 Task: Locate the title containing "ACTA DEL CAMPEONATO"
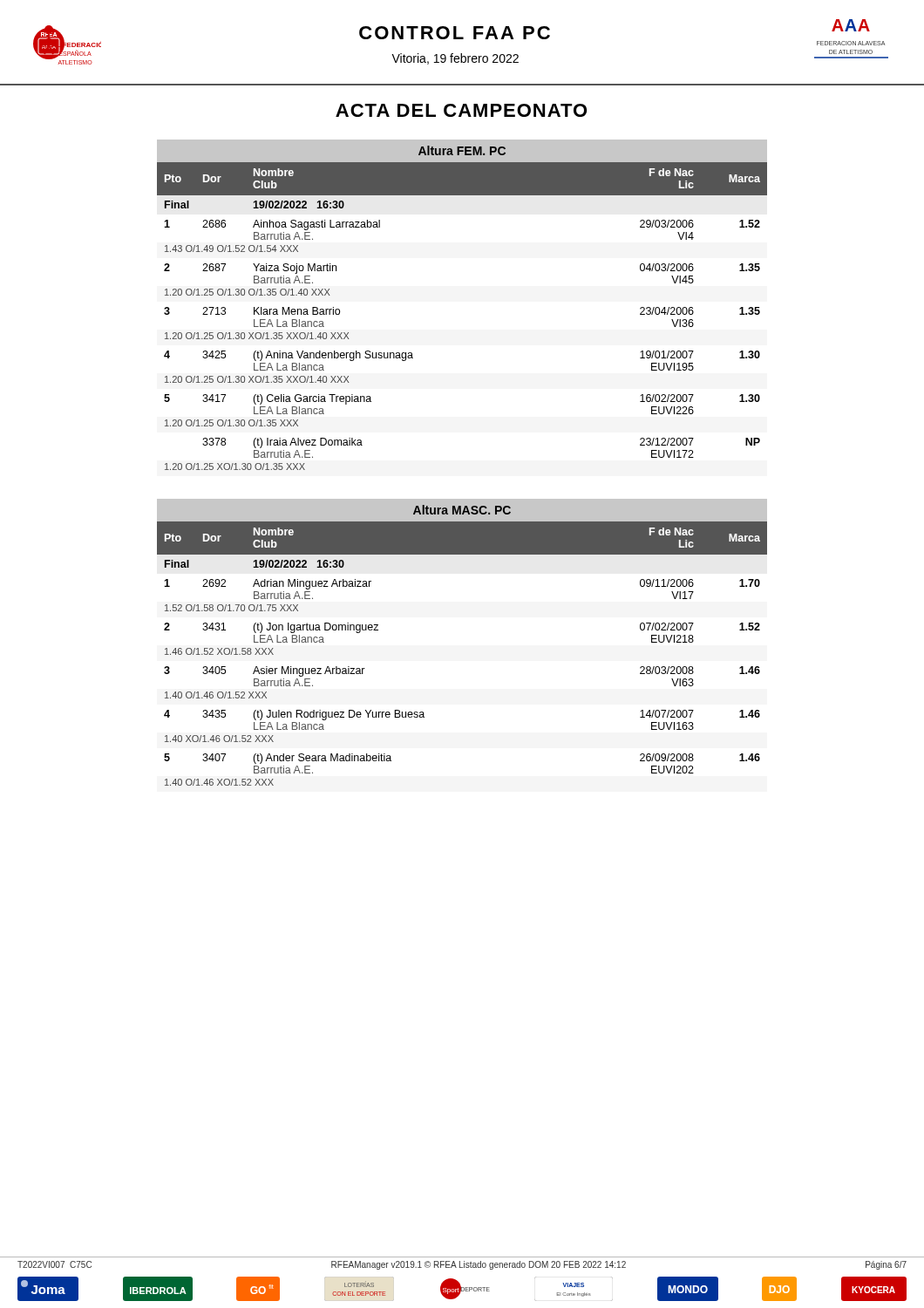[x=462, y=110]
